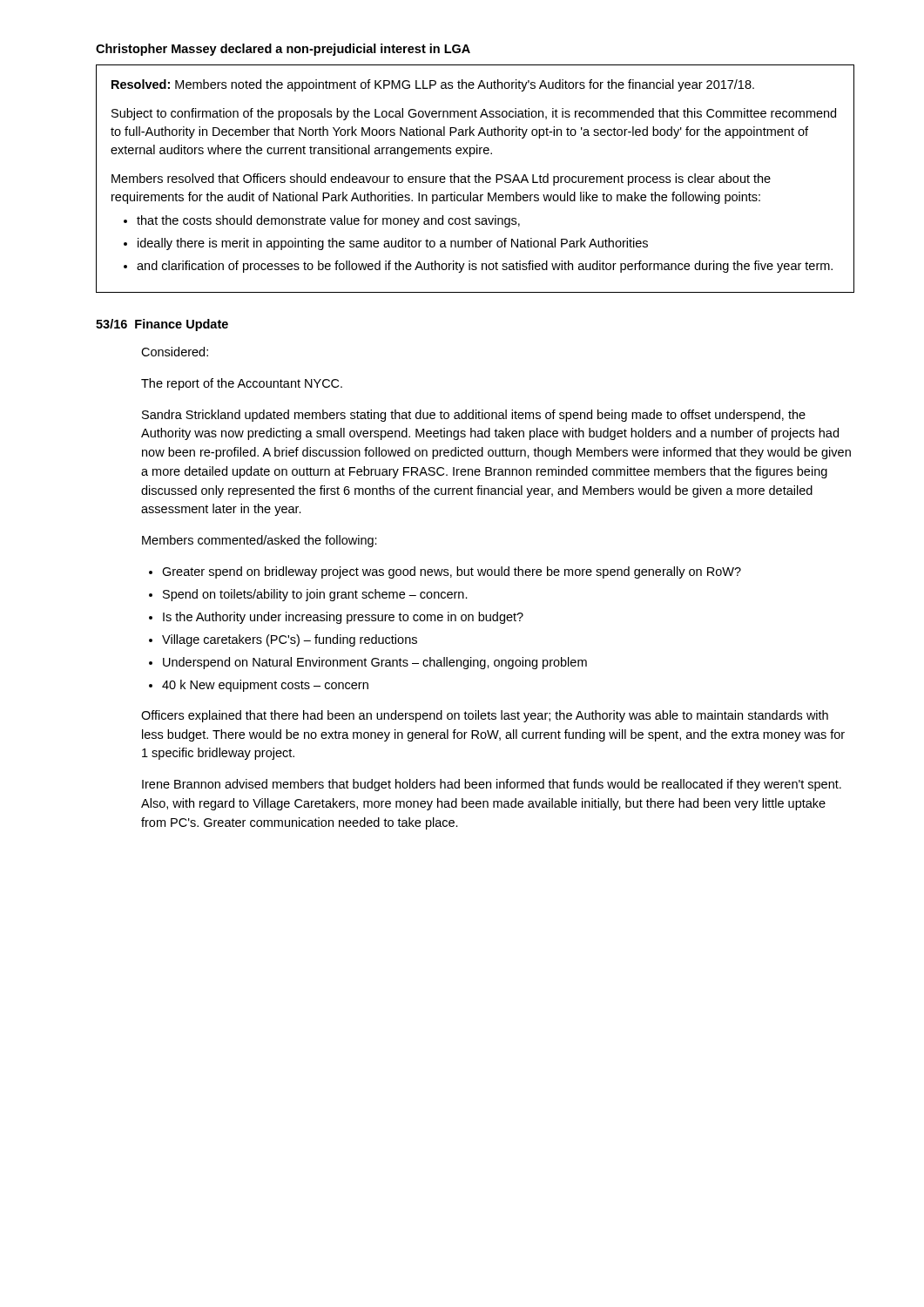Click on the text block that says "Members commented/asked the"
This screenshot has height=1307, width=924.
pos(259,540)
